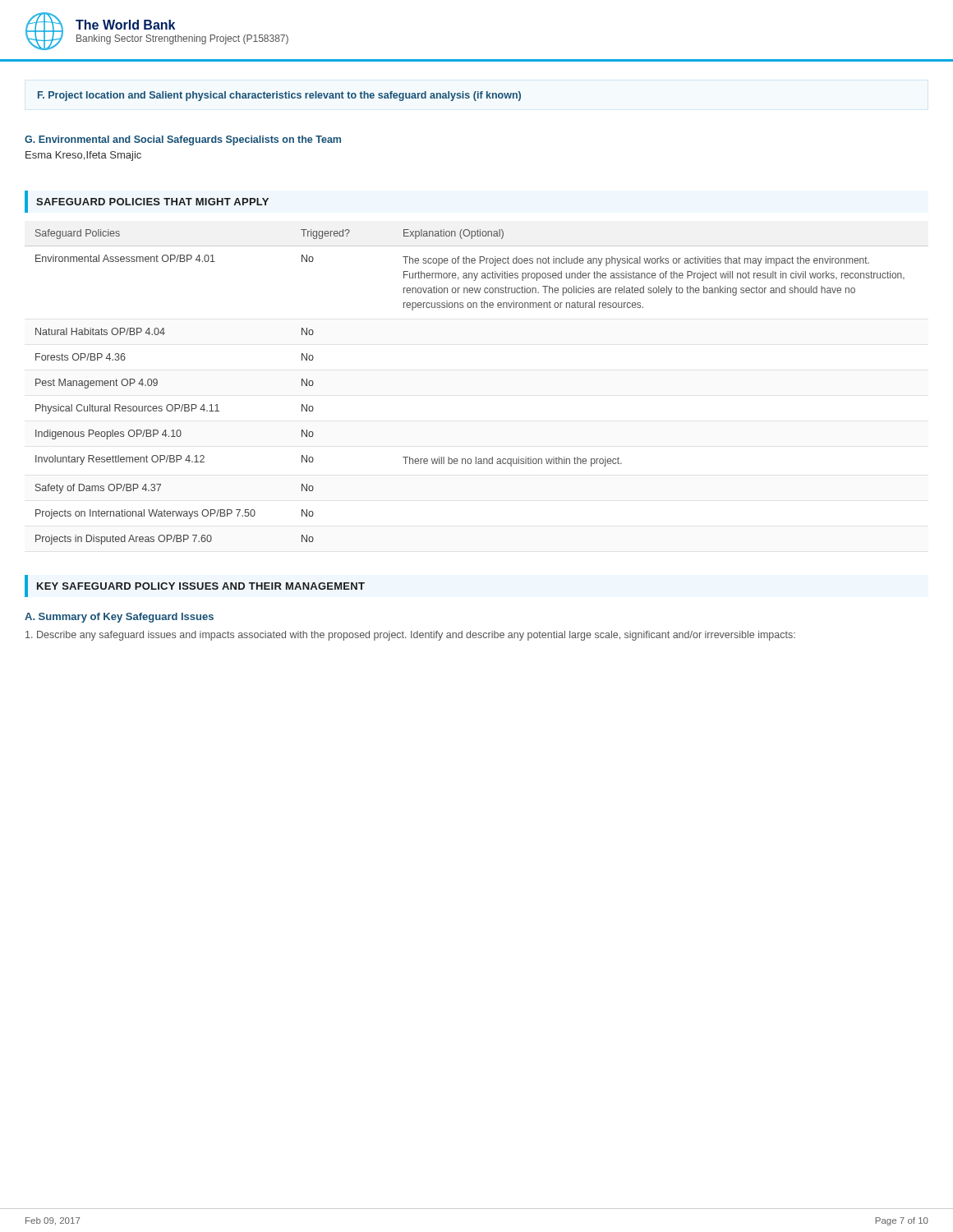The image size is (953, 1232).
Task: Select the section header that reads "KEY SAFEGUARD POLICY"
Action: click(x=201, y=586)
